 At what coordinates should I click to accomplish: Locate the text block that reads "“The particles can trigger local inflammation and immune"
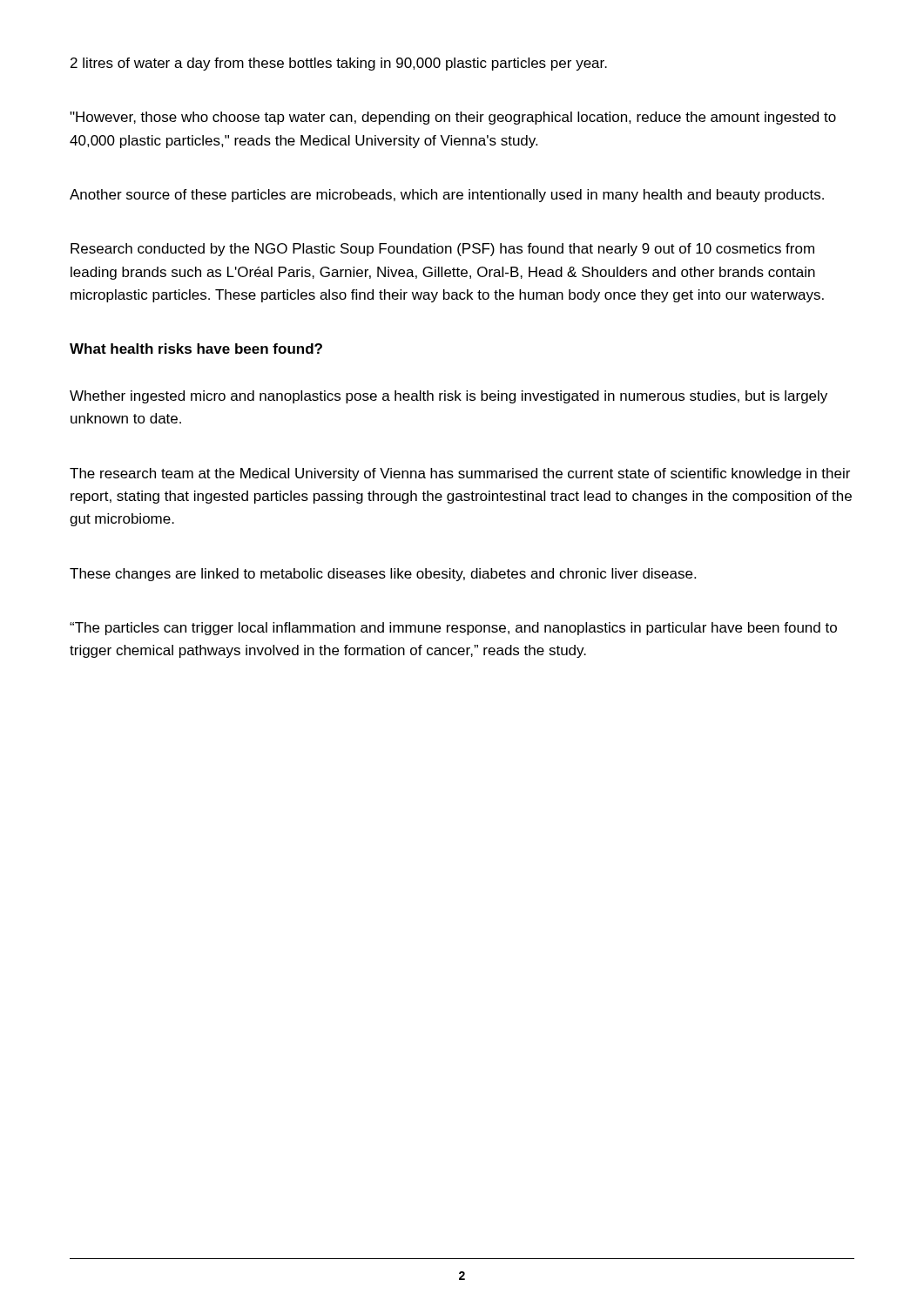(x=454, y=639)
